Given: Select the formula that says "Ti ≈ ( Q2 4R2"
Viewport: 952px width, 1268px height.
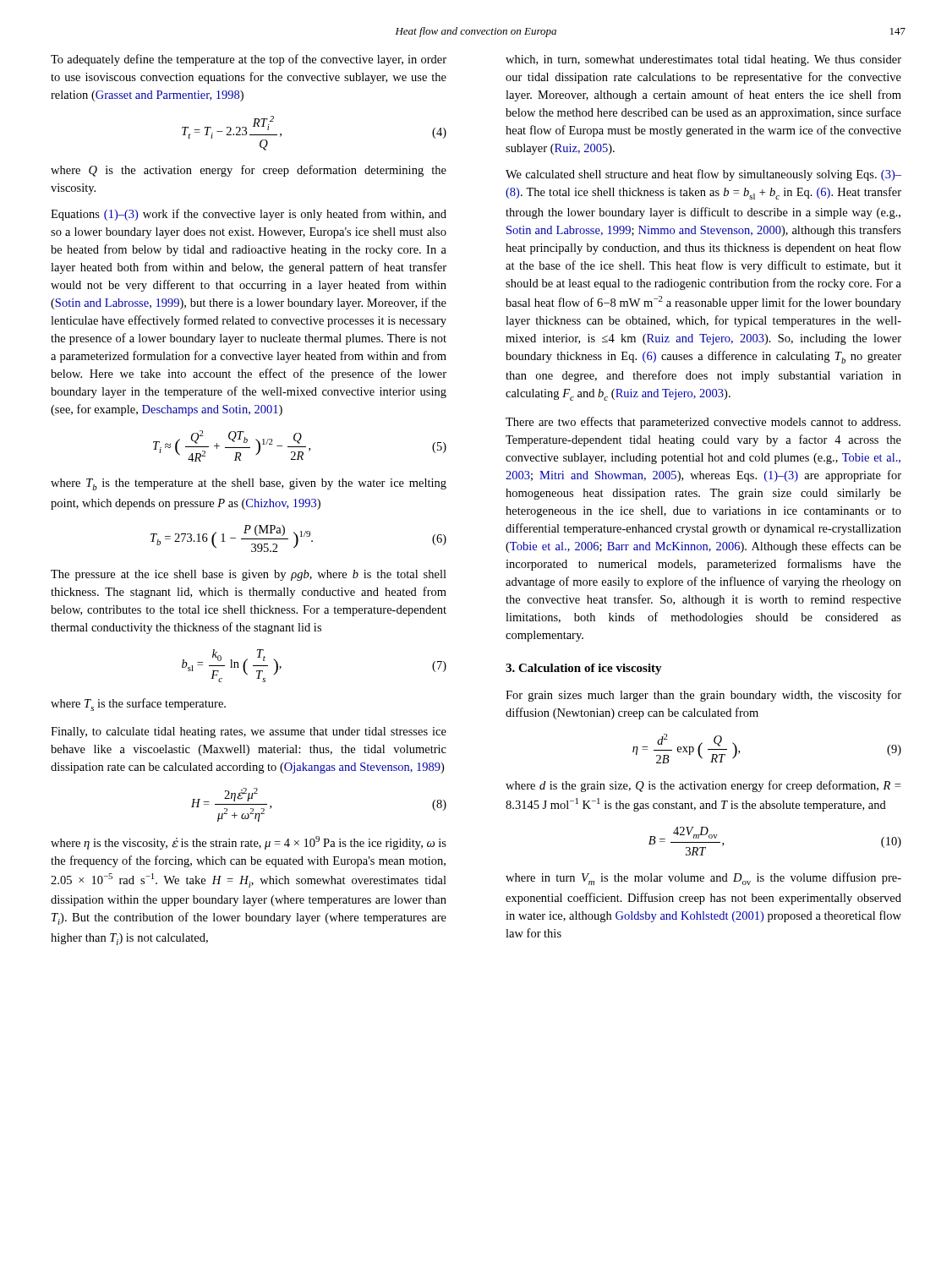Looking at the screenshot, I should (249, 446).
